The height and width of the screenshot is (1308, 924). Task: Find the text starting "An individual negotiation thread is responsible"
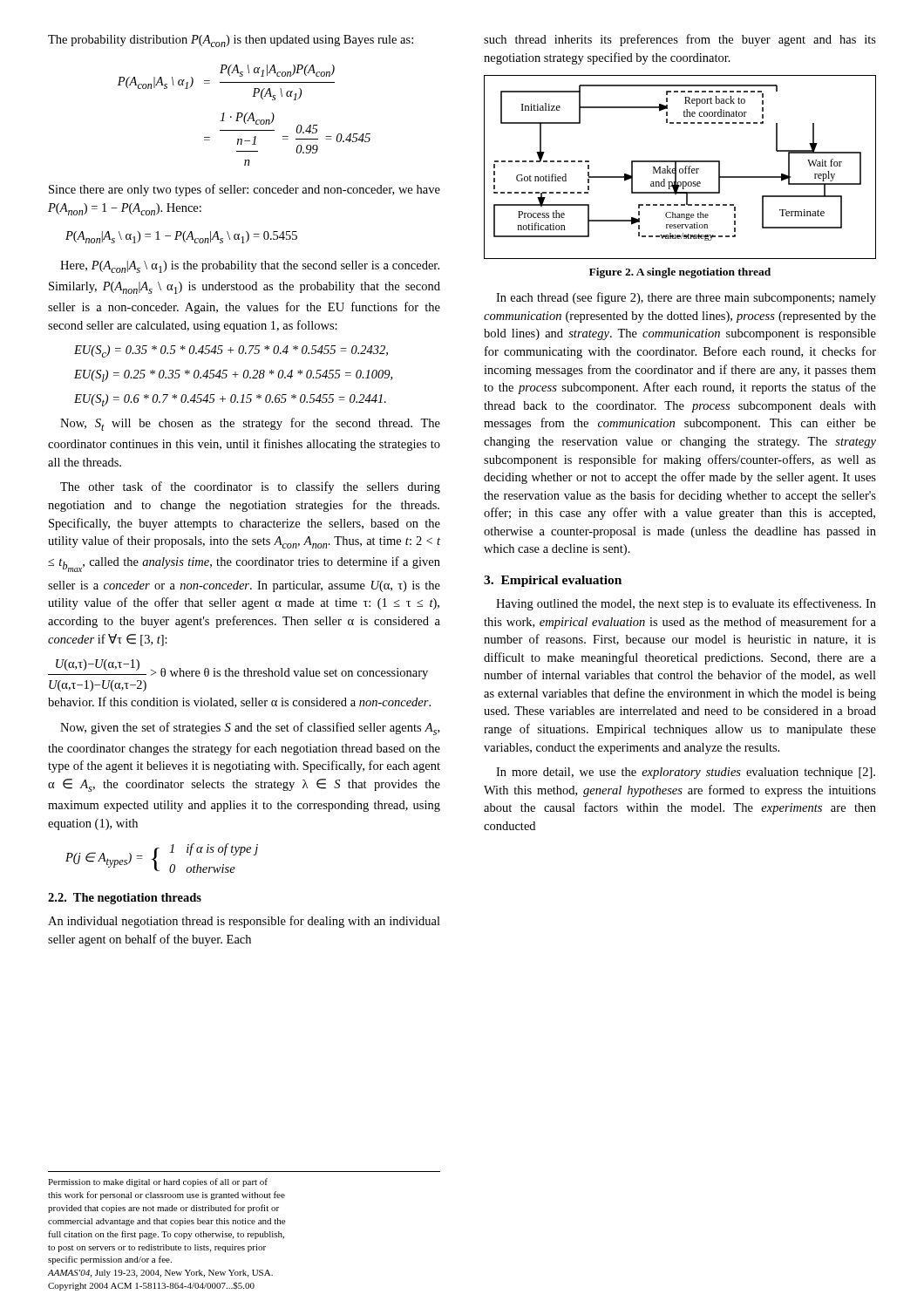[x=244, y=930]
